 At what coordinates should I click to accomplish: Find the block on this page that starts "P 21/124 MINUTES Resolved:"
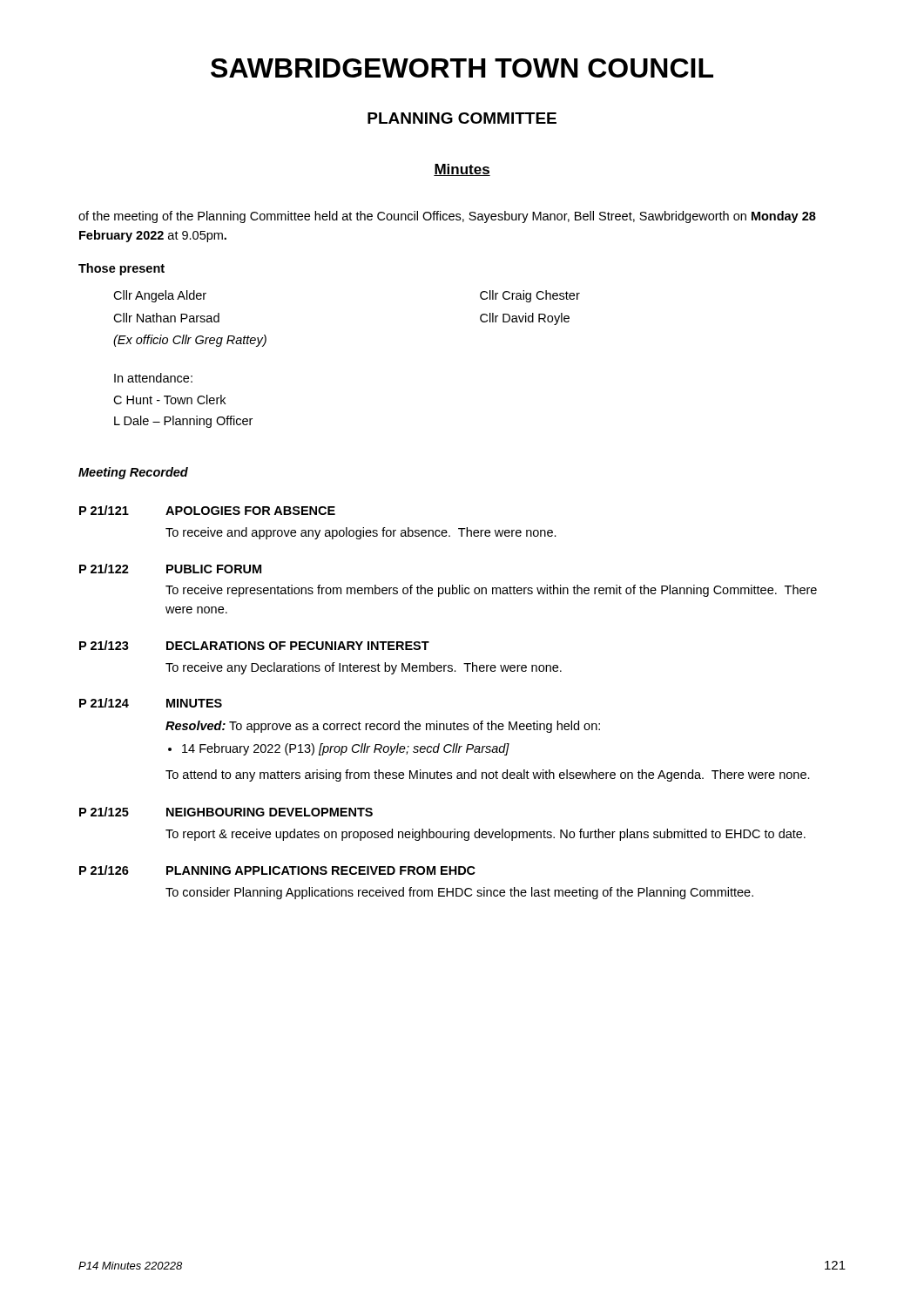[x=444, y=740]
